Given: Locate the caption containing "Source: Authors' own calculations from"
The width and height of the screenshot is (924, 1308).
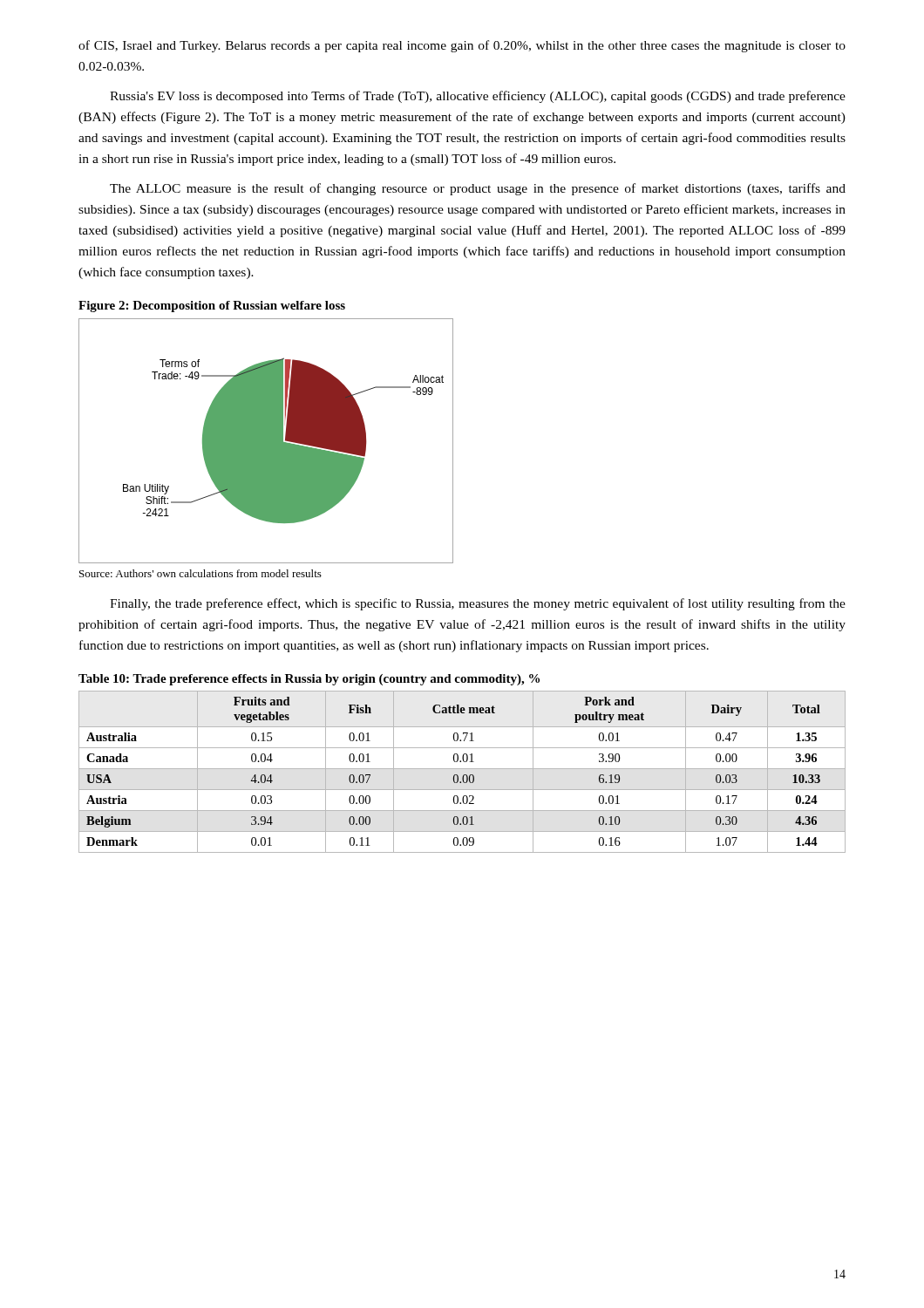Looking at the screenshot, I should point(200,573).
